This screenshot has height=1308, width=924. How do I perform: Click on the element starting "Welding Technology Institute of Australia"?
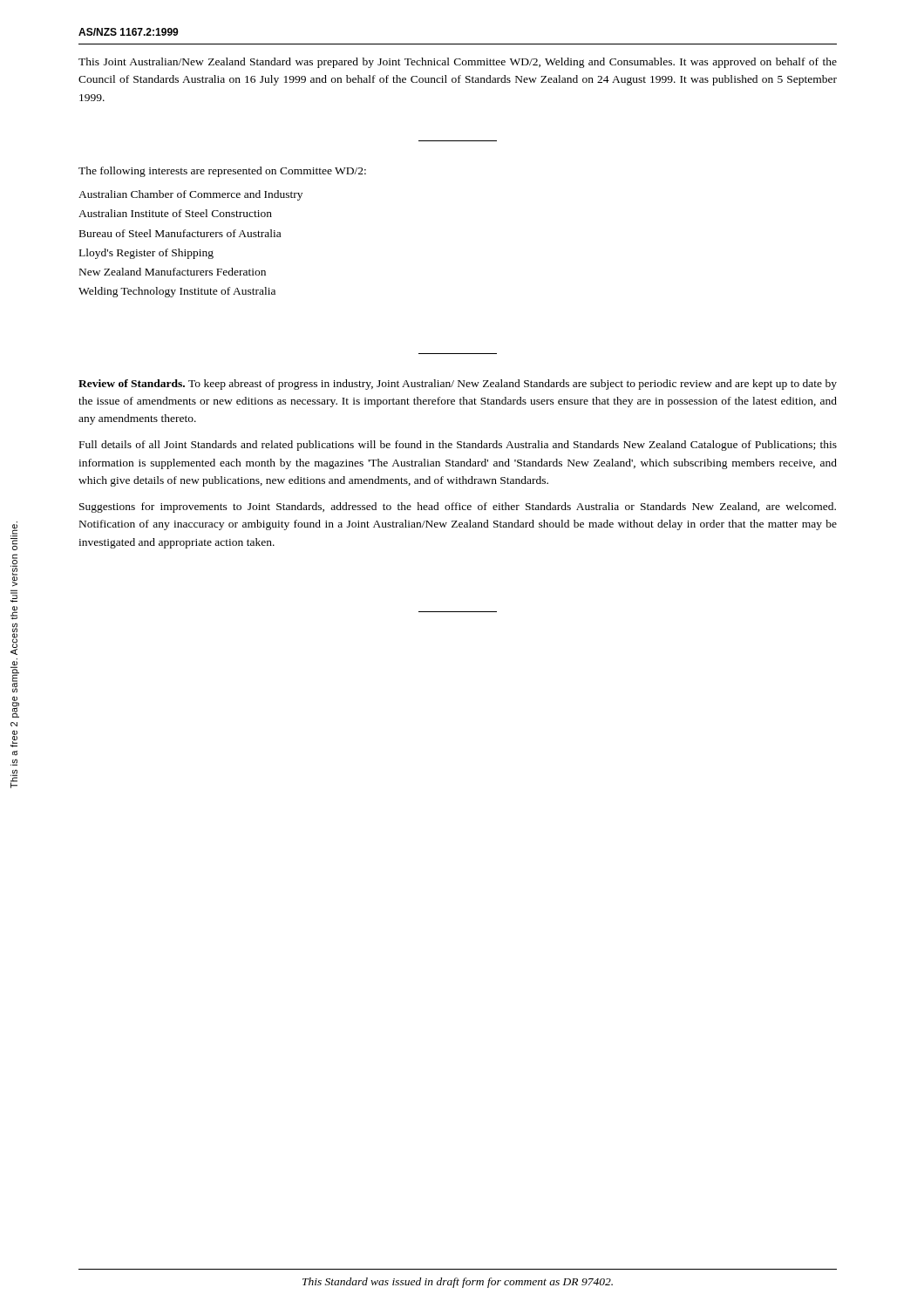pyautogui.click(x=177, y=291)
